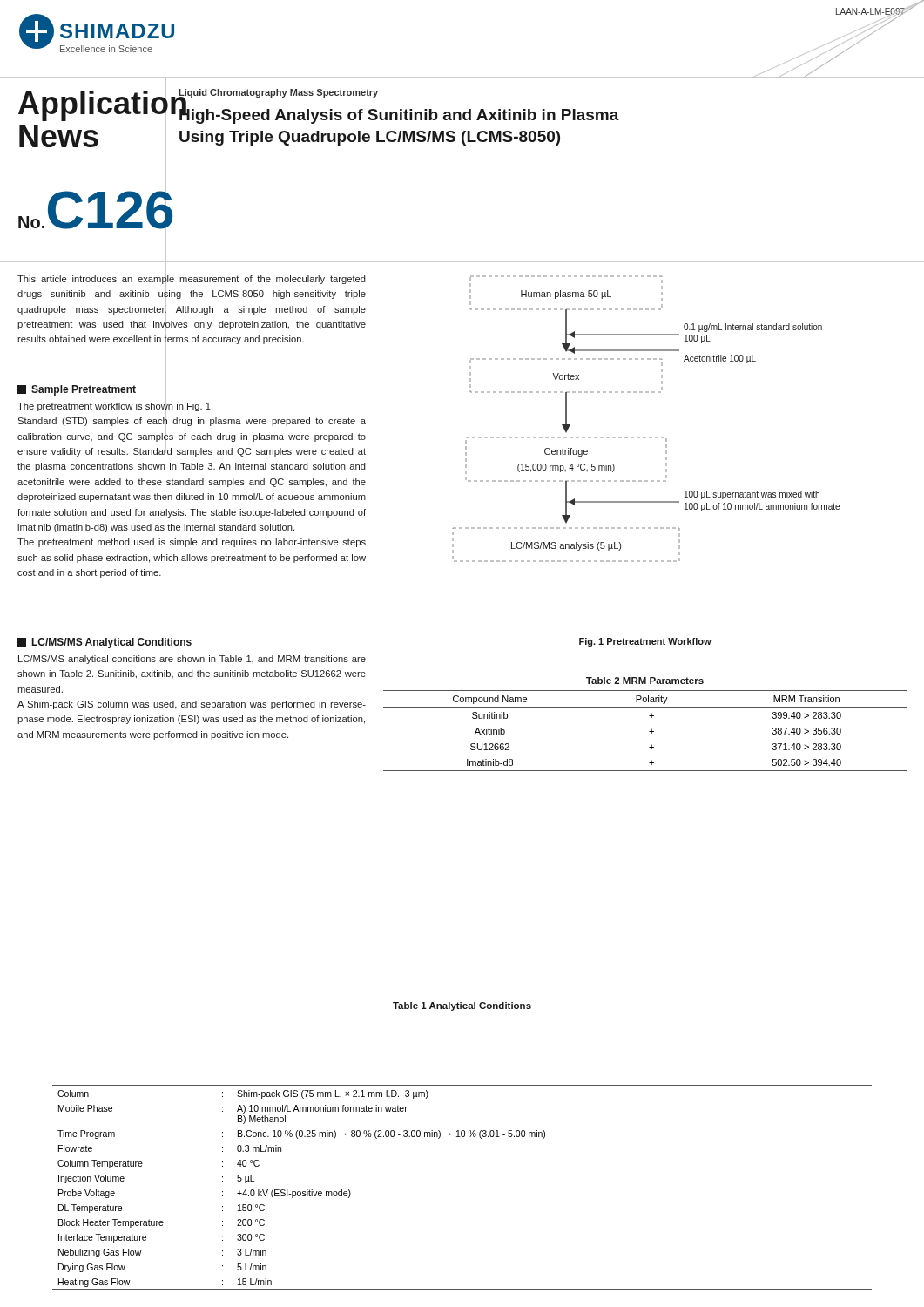Where does it say "Fig. 1 Pretreatment Workflow"?

pyautogui.click(x=645, y=641)
